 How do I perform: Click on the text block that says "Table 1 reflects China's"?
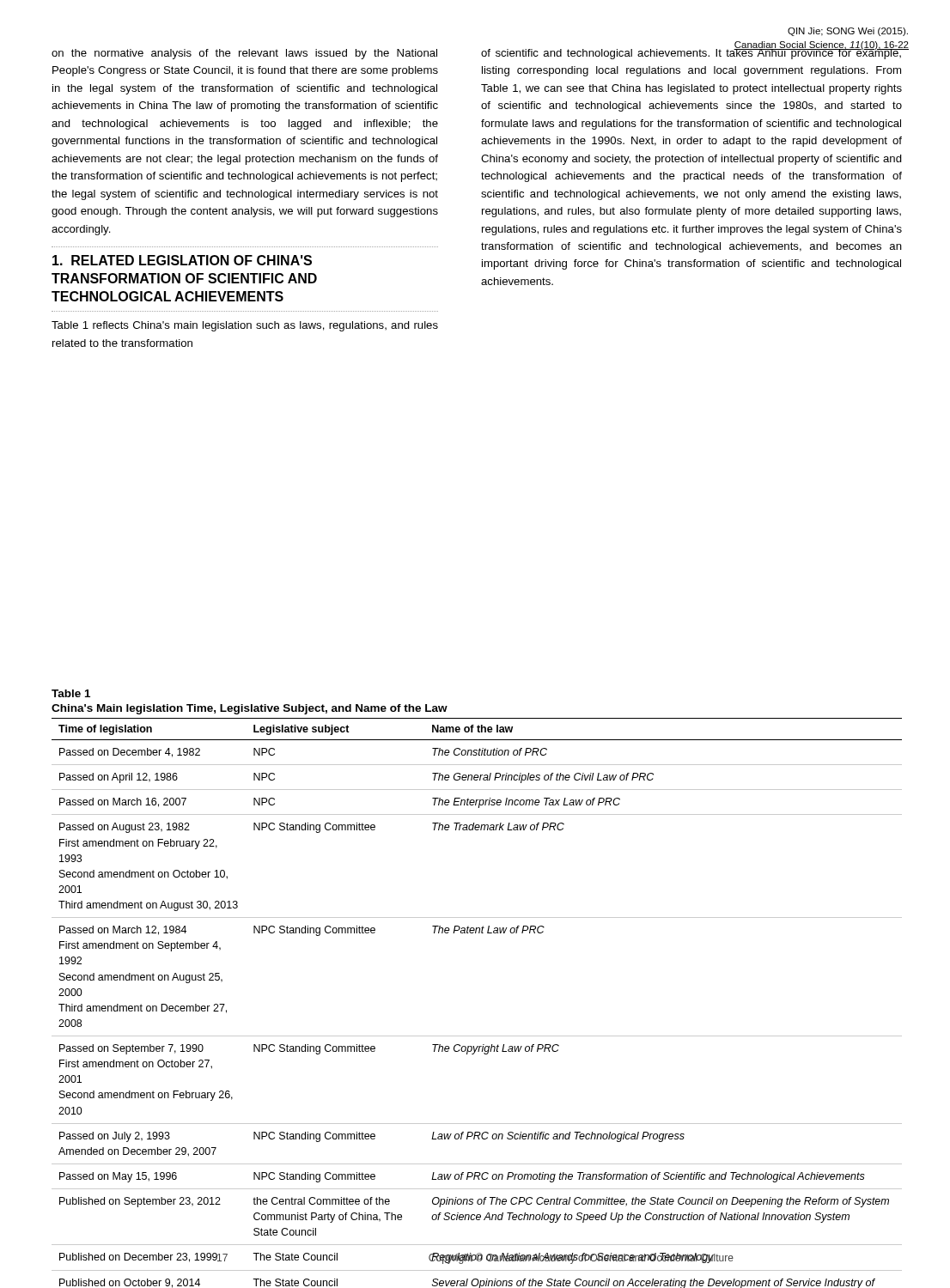pyautogui.click(x=245, y=334)
